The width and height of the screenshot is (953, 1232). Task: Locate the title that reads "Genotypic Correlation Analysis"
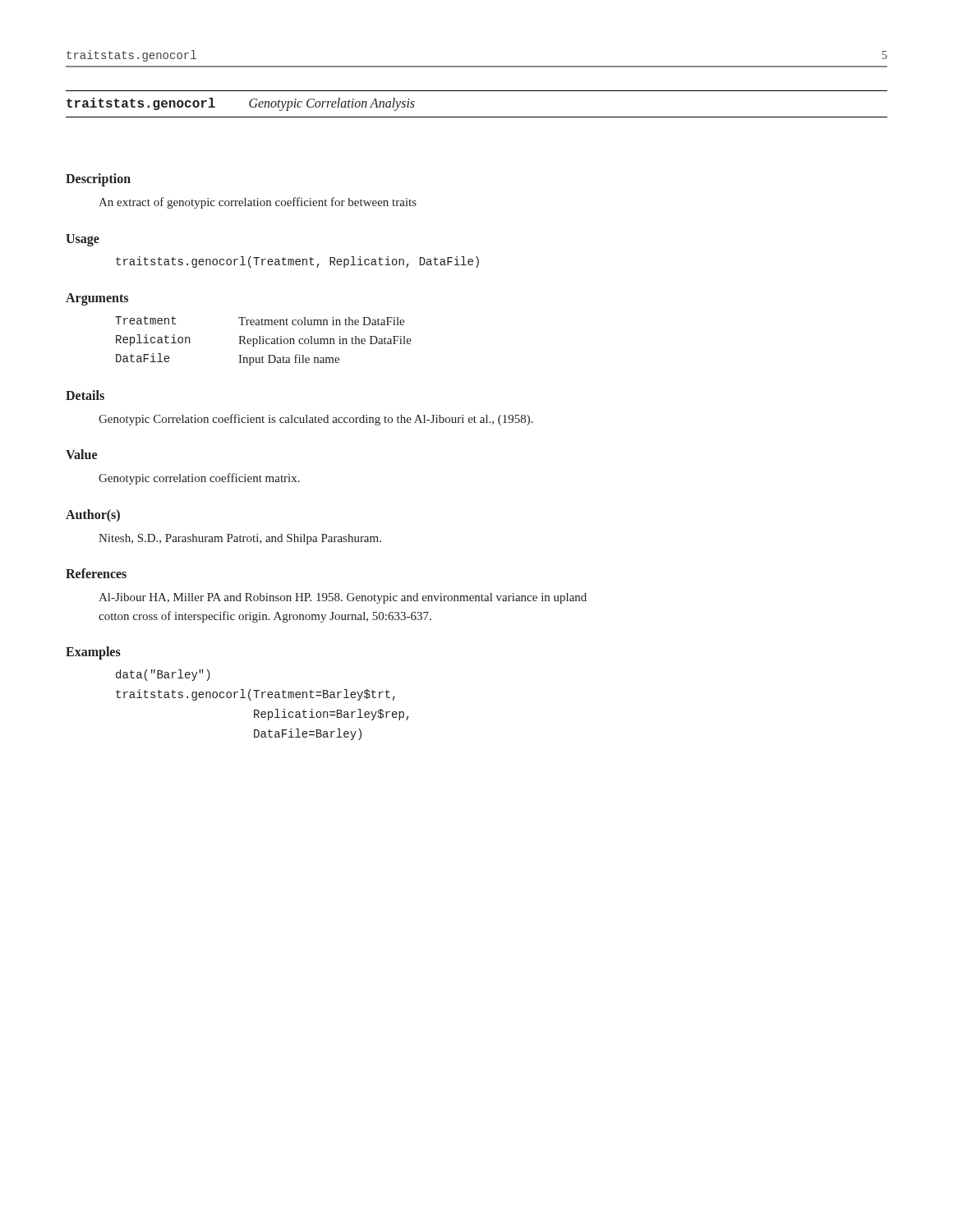pyautogui.click(x=332, y=103)
